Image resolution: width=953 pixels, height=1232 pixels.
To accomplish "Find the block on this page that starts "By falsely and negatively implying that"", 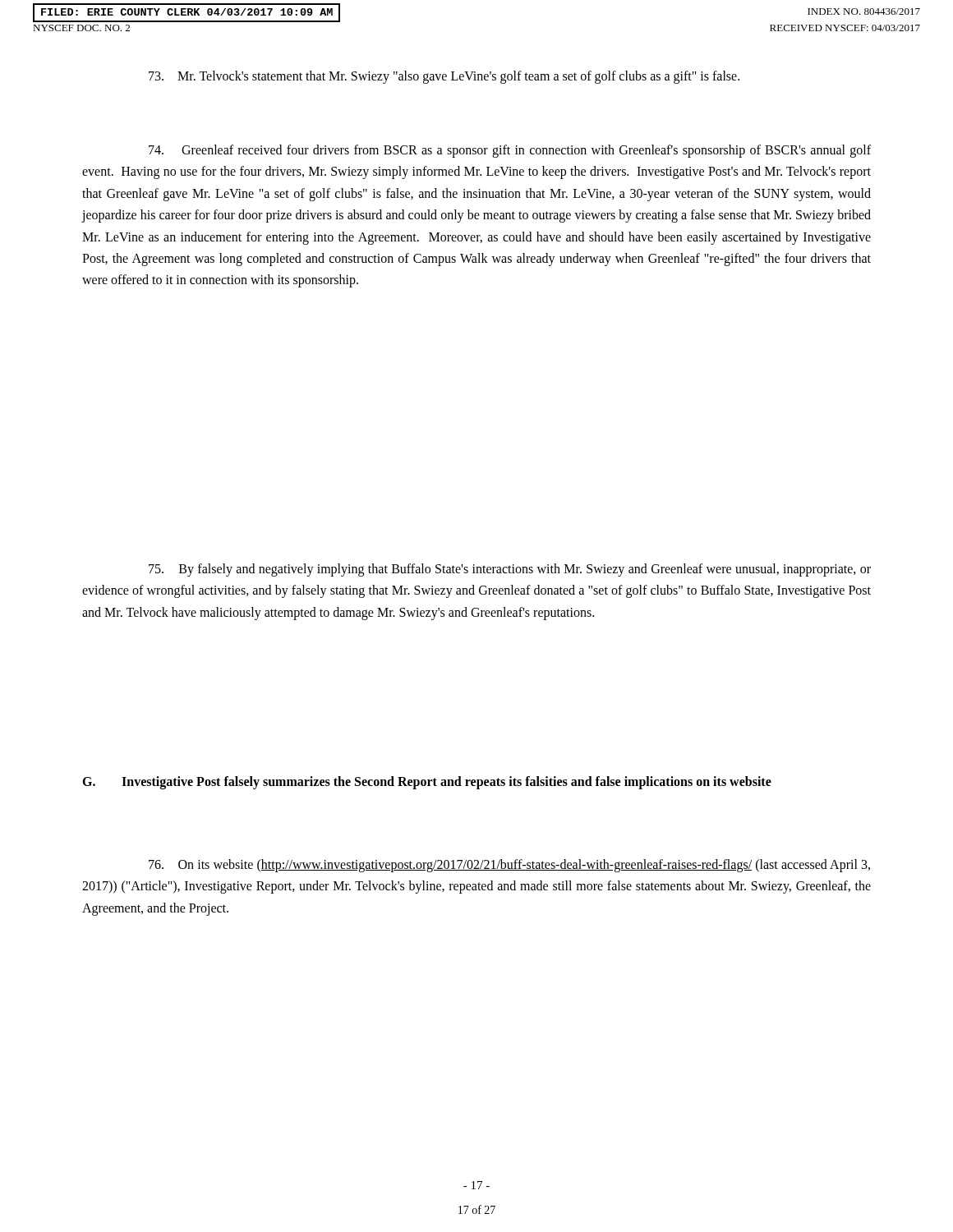I will [x=476, y=591].
